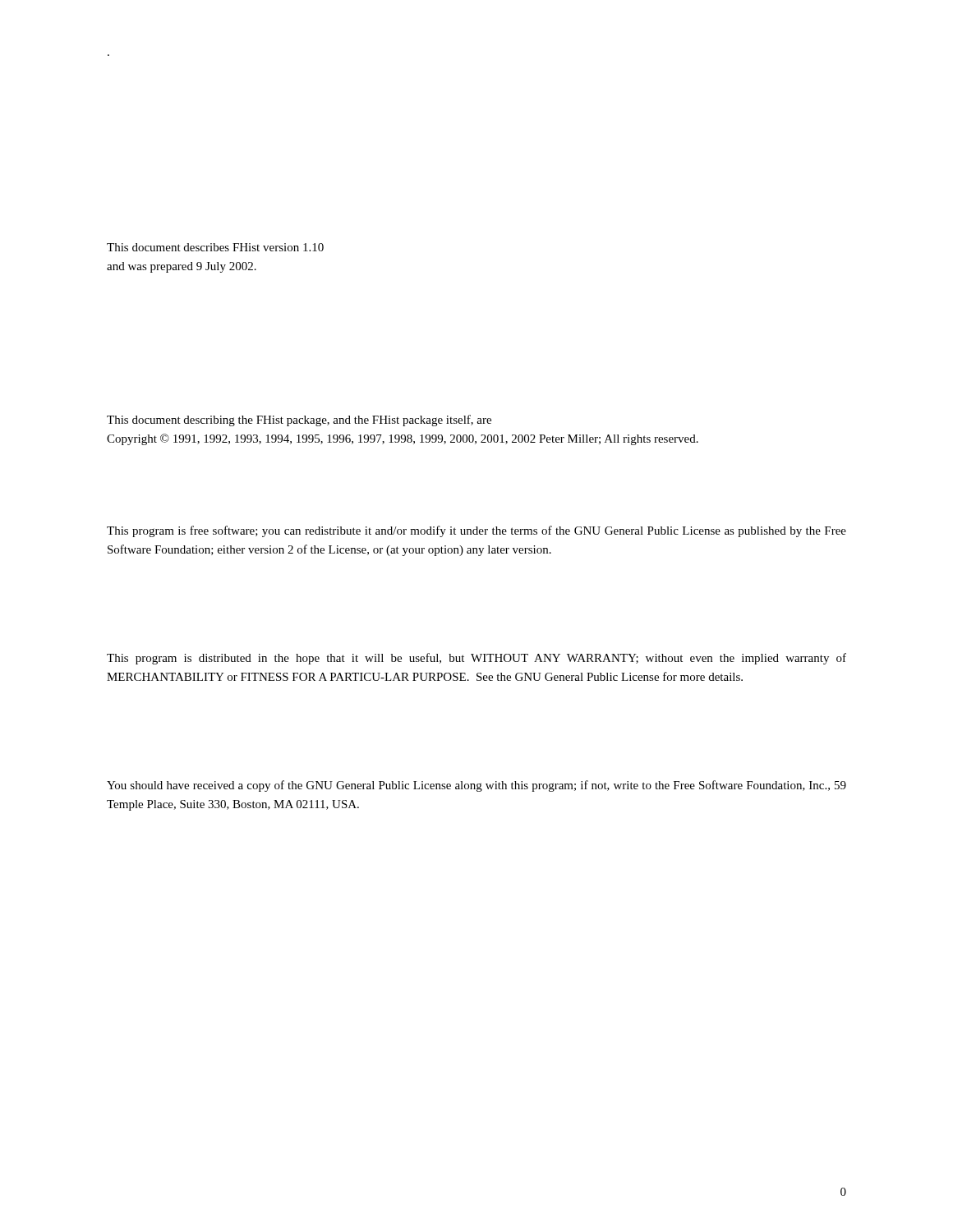Click on the element starting "This document describes FHist version"
This screenshot has height=1232, width=953.
(215, 247)
